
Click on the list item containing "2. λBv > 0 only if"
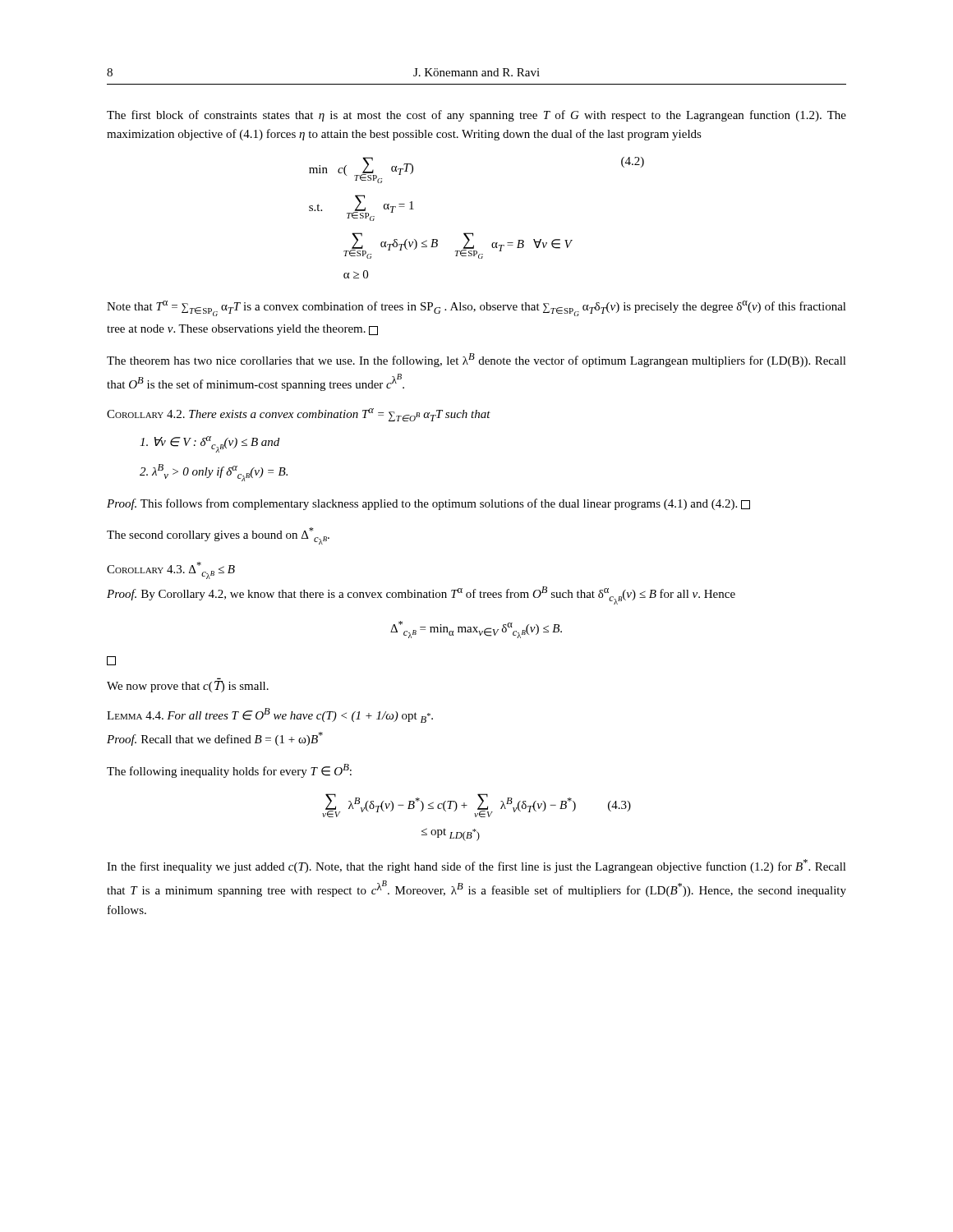tap(214, 472)
